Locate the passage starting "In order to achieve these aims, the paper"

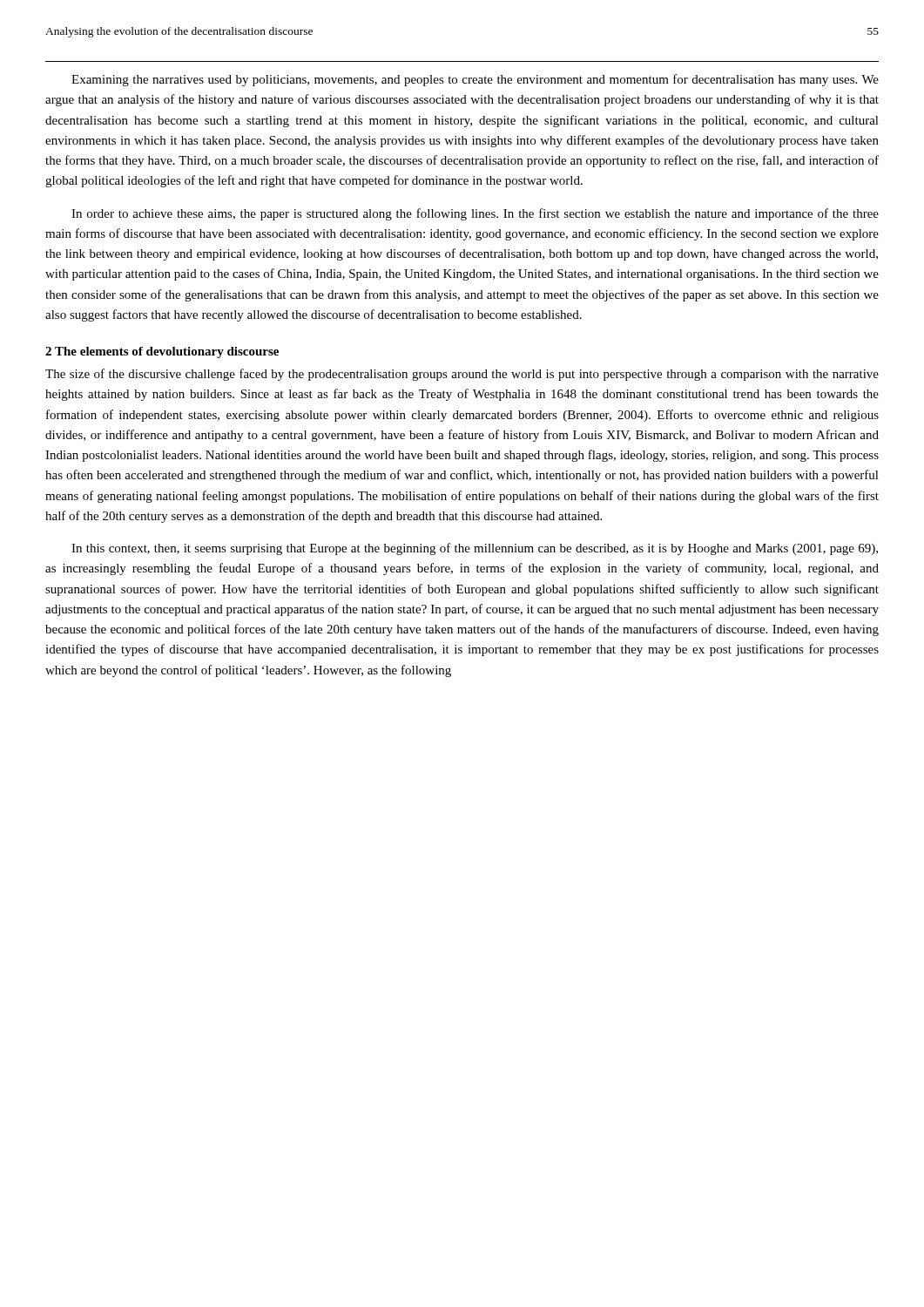coord(462,264)
